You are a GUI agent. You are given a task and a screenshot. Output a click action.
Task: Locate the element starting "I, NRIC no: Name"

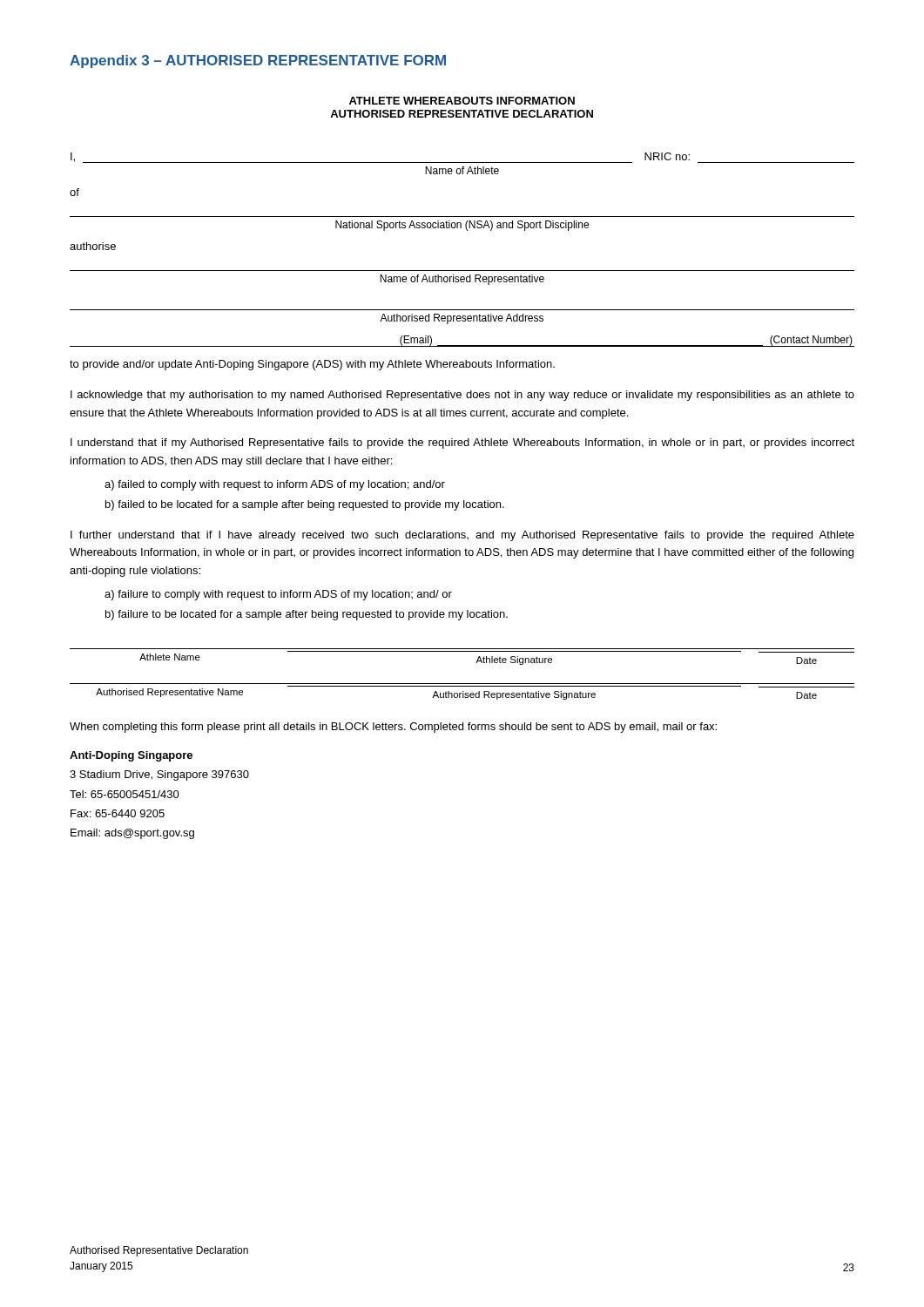71,157
